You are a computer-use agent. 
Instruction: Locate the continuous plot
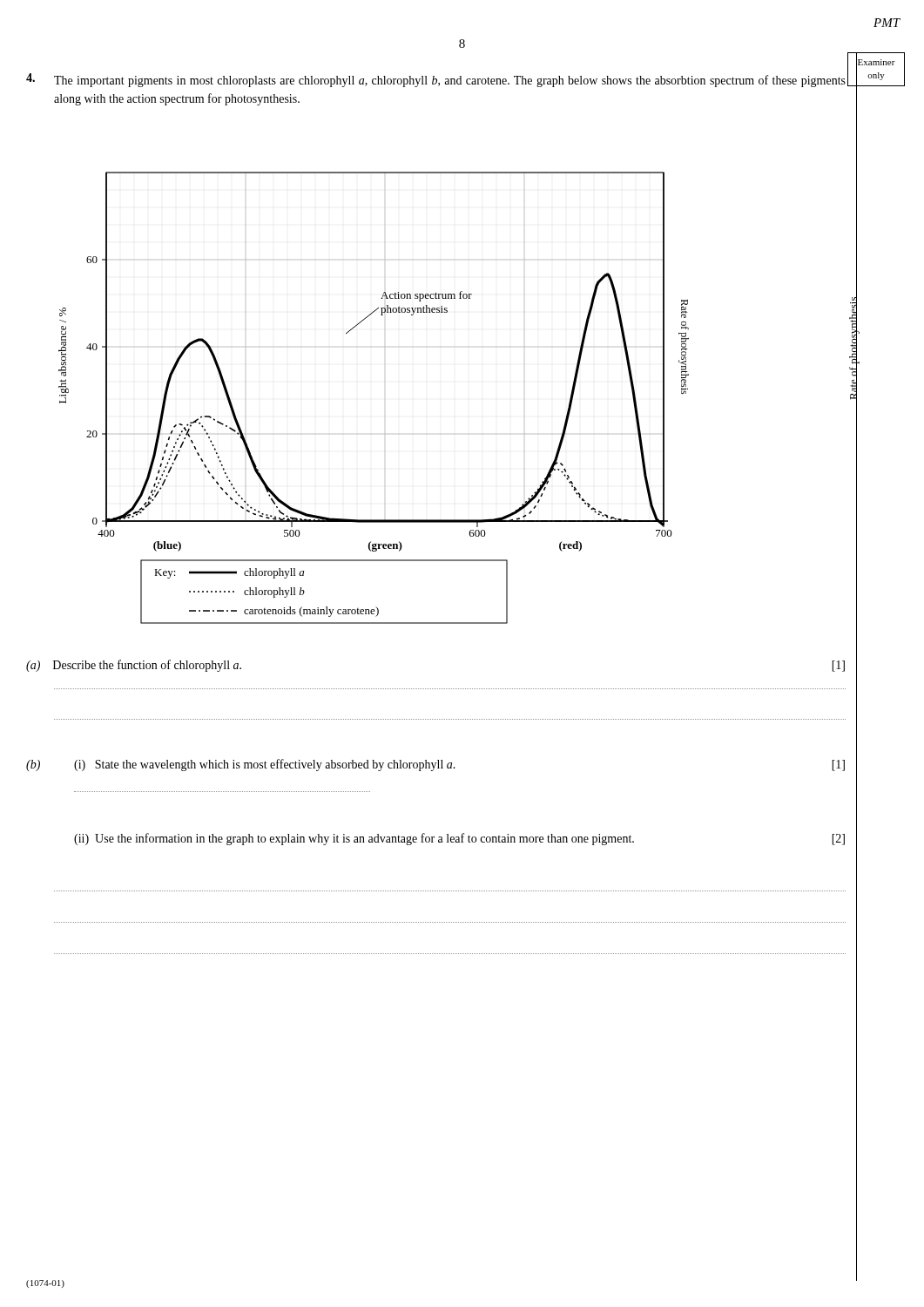(x=385, y=396)
